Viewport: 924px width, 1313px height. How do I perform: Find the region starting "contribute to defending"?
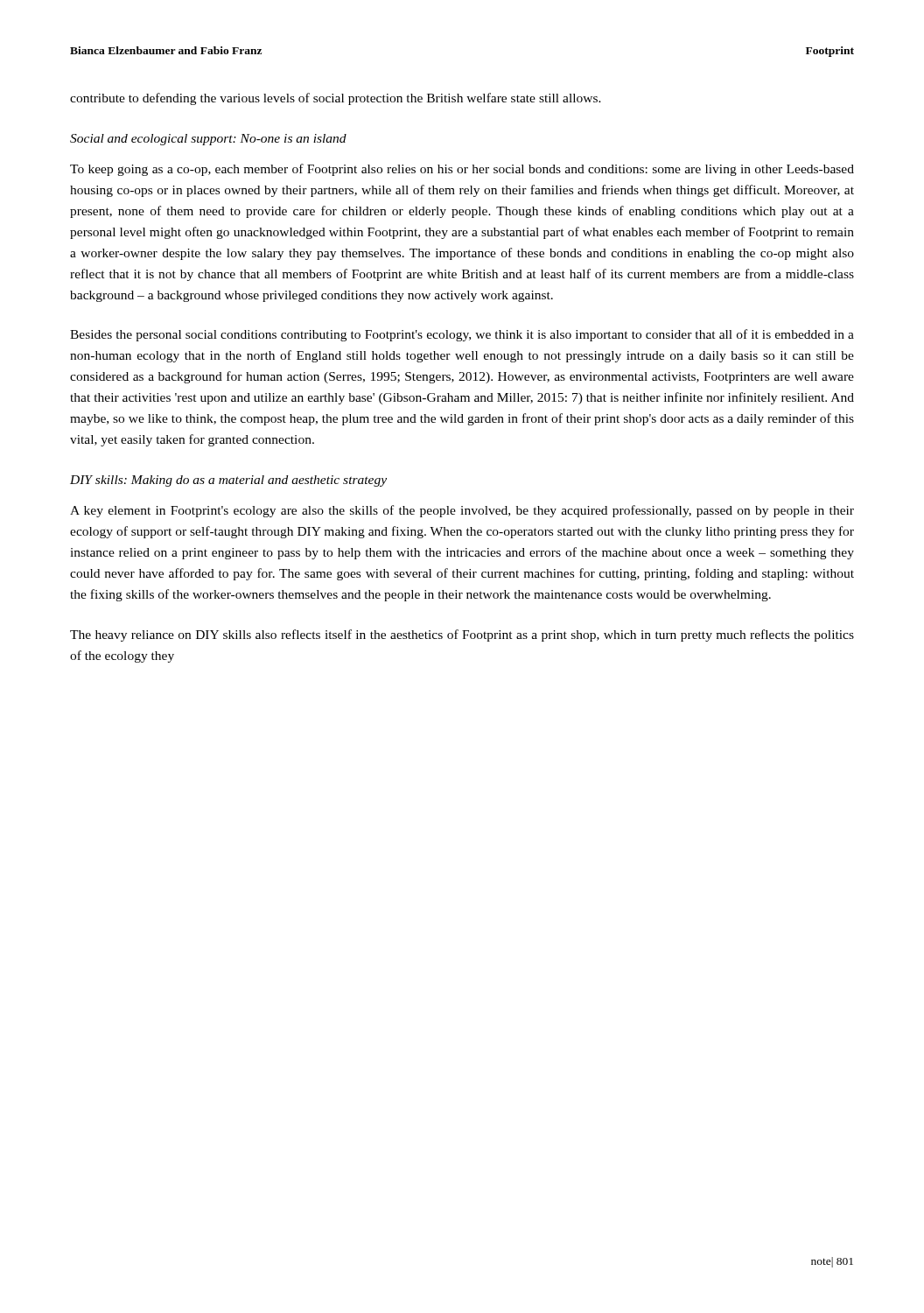pyautogui.click(x=336, y=98)
